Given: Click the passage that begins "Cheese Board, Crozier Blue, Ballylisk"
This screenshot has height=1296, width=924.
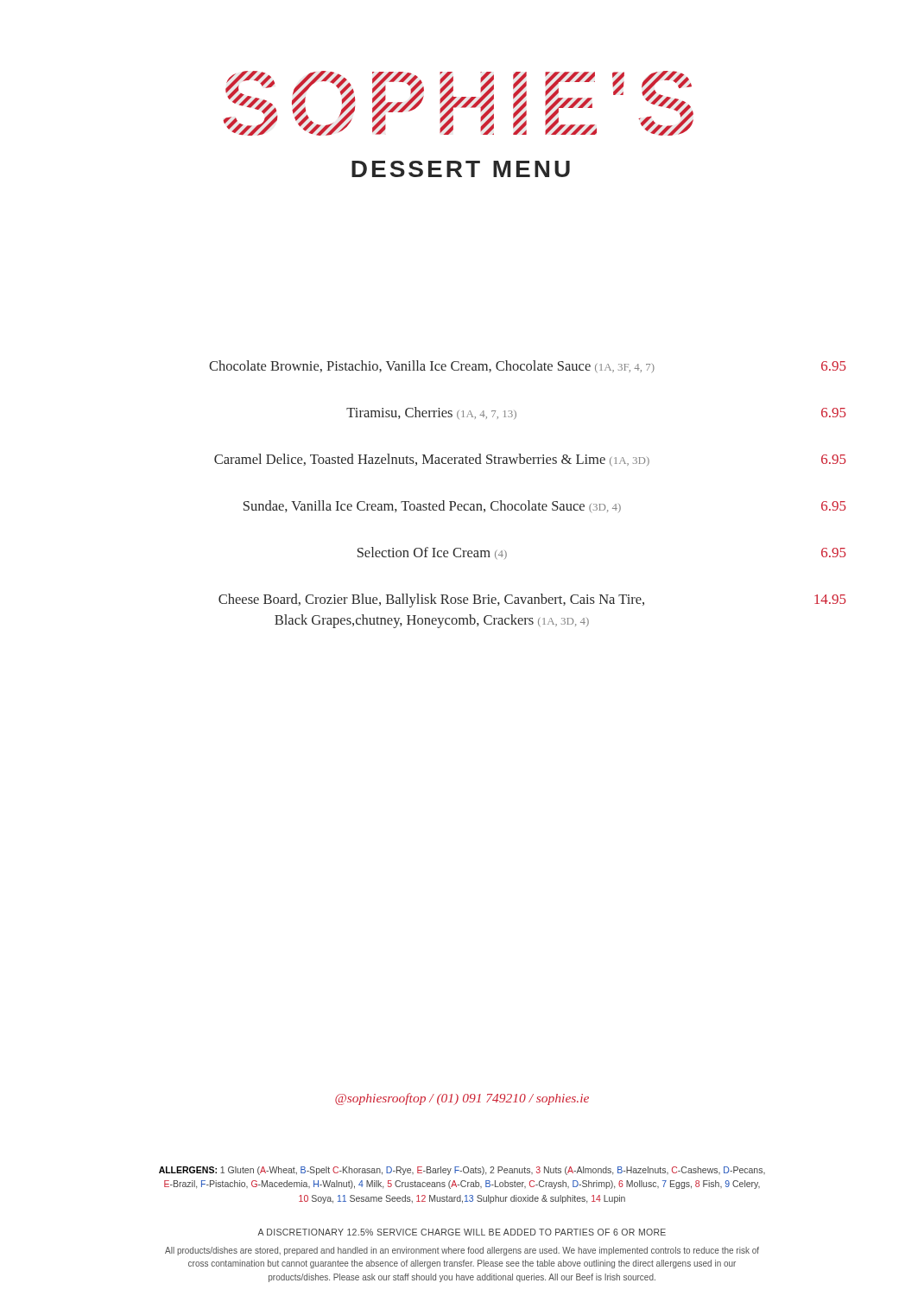Looking at the screenshot, I should tap(462, 610).
